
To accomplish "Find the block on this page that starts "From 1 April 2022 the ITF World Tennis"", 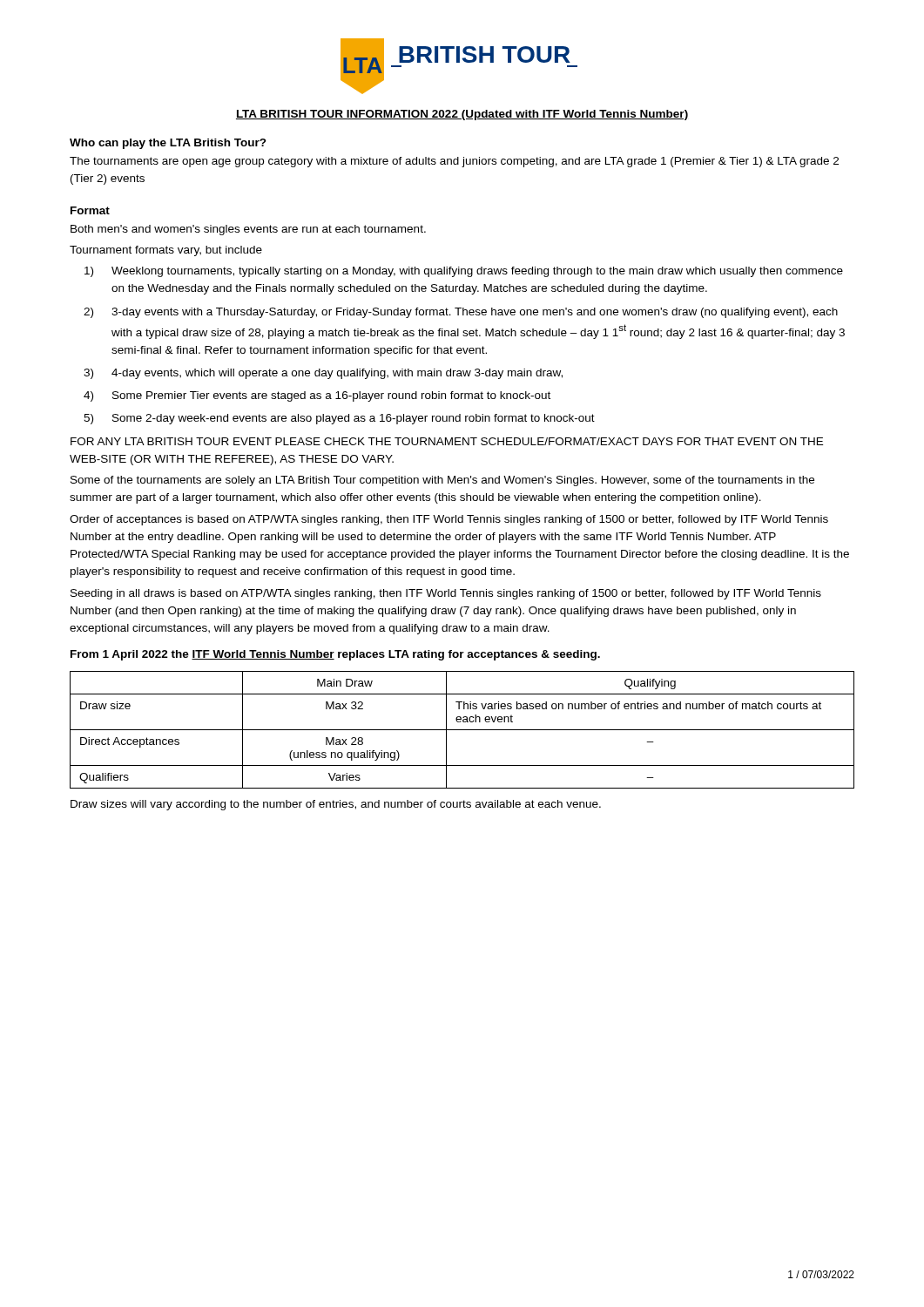I will tap(335, 654).
